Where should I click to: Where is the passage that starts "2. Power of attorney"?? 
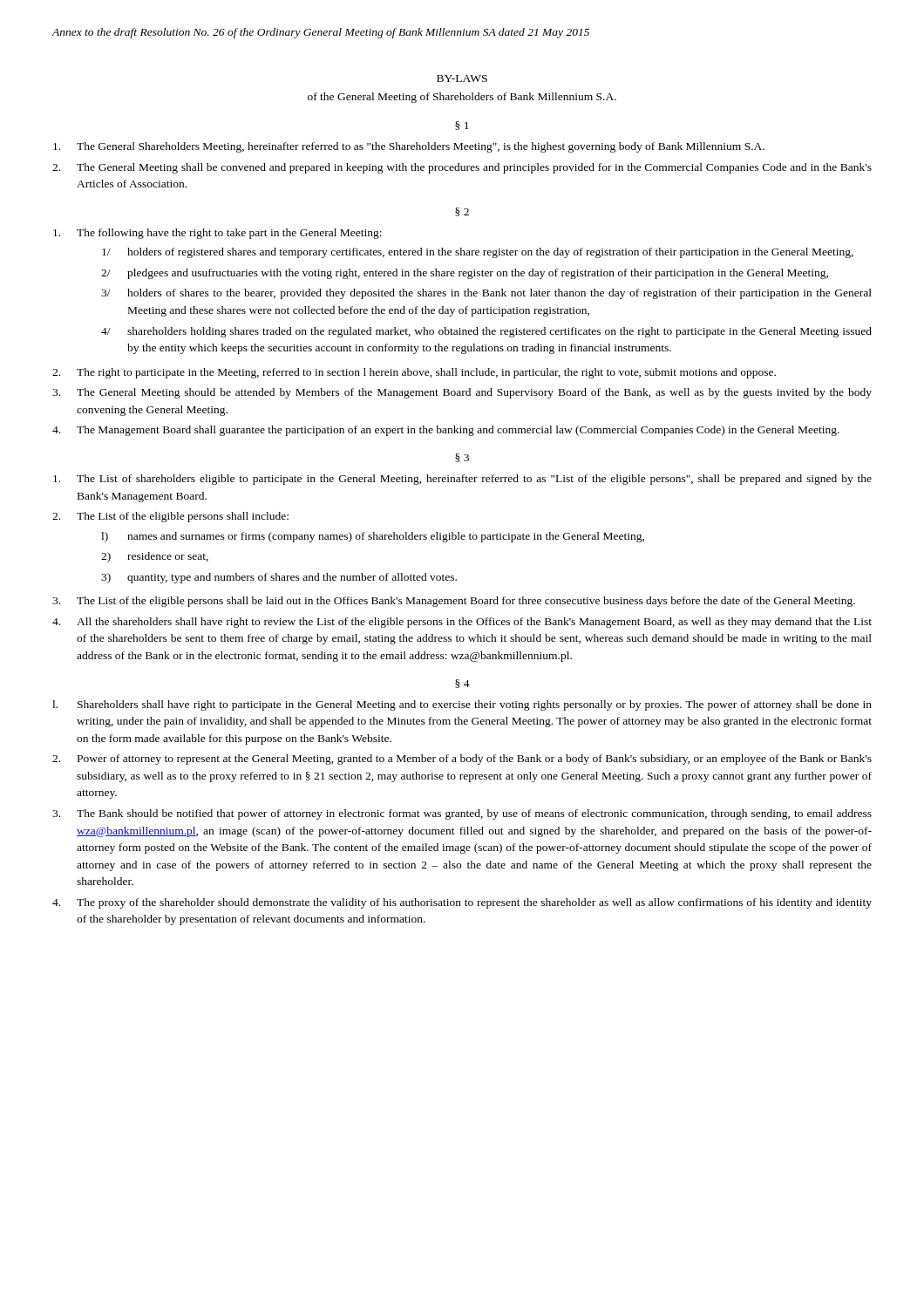[x=462, y=776]
